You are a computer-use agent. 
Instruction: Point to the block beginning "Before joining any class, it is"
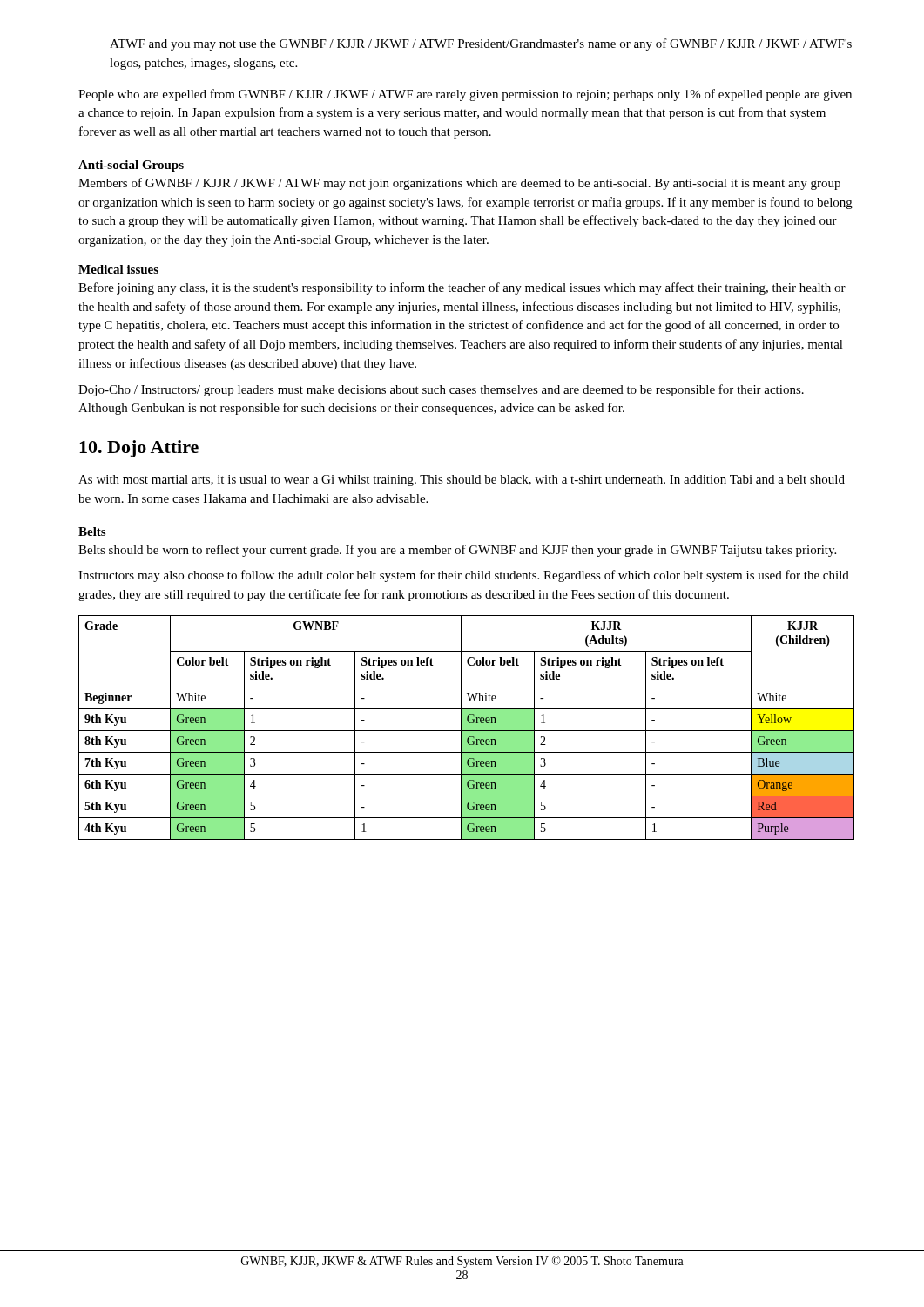462,325
